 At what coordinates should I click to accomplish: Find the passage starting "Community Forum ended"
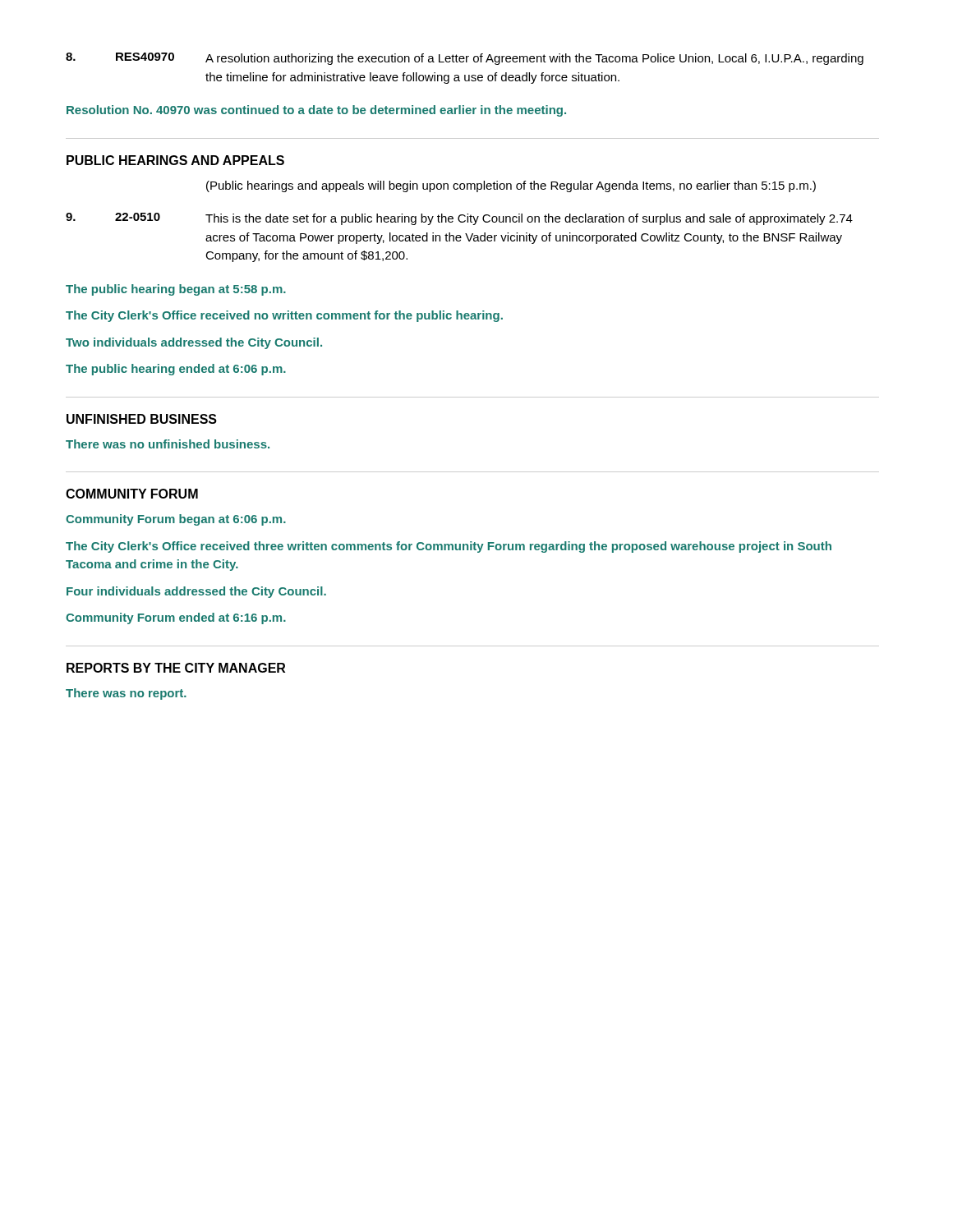176,617
